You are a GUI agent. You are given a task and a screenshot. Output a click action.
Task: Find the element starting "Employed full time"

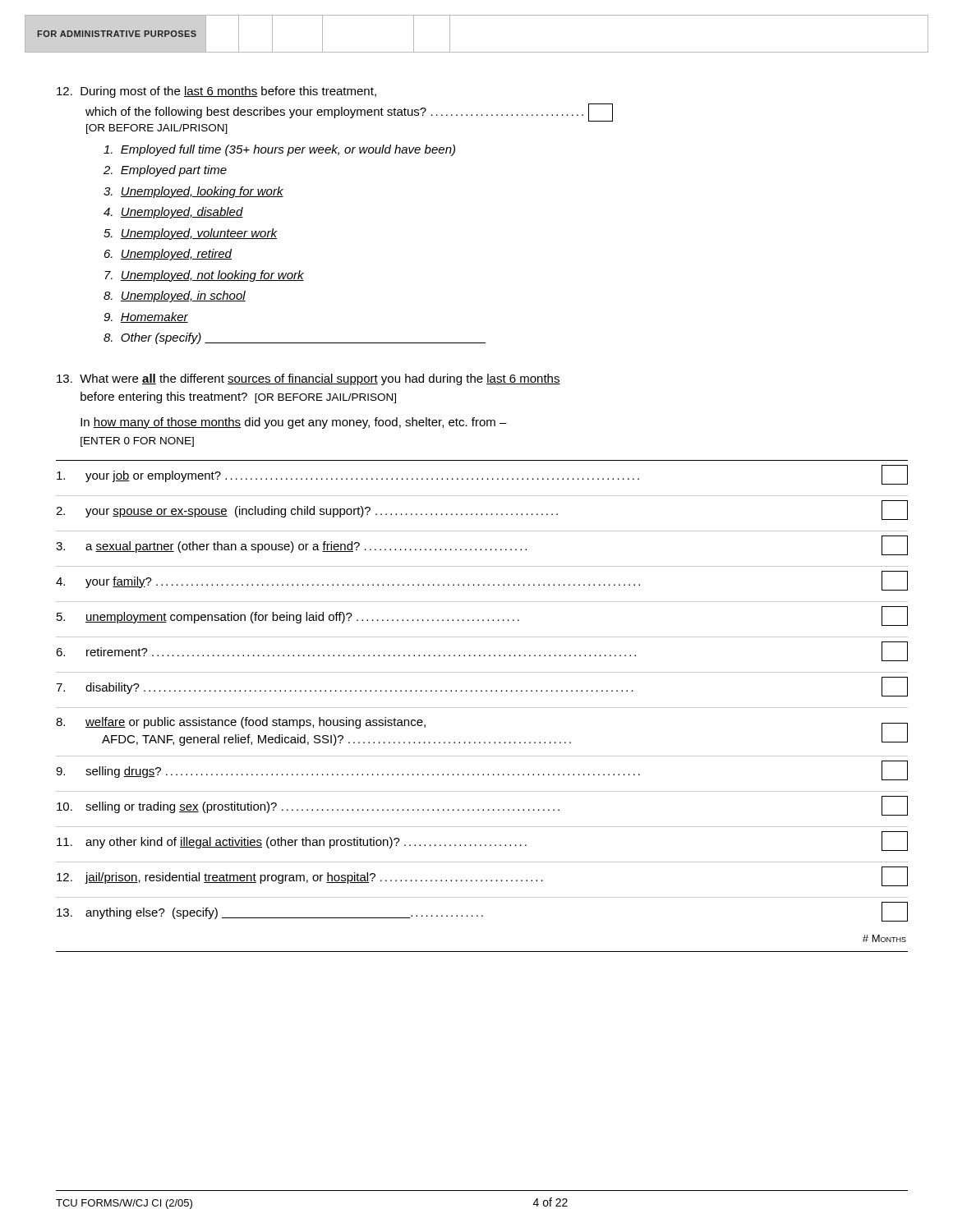tap(280, 149)
